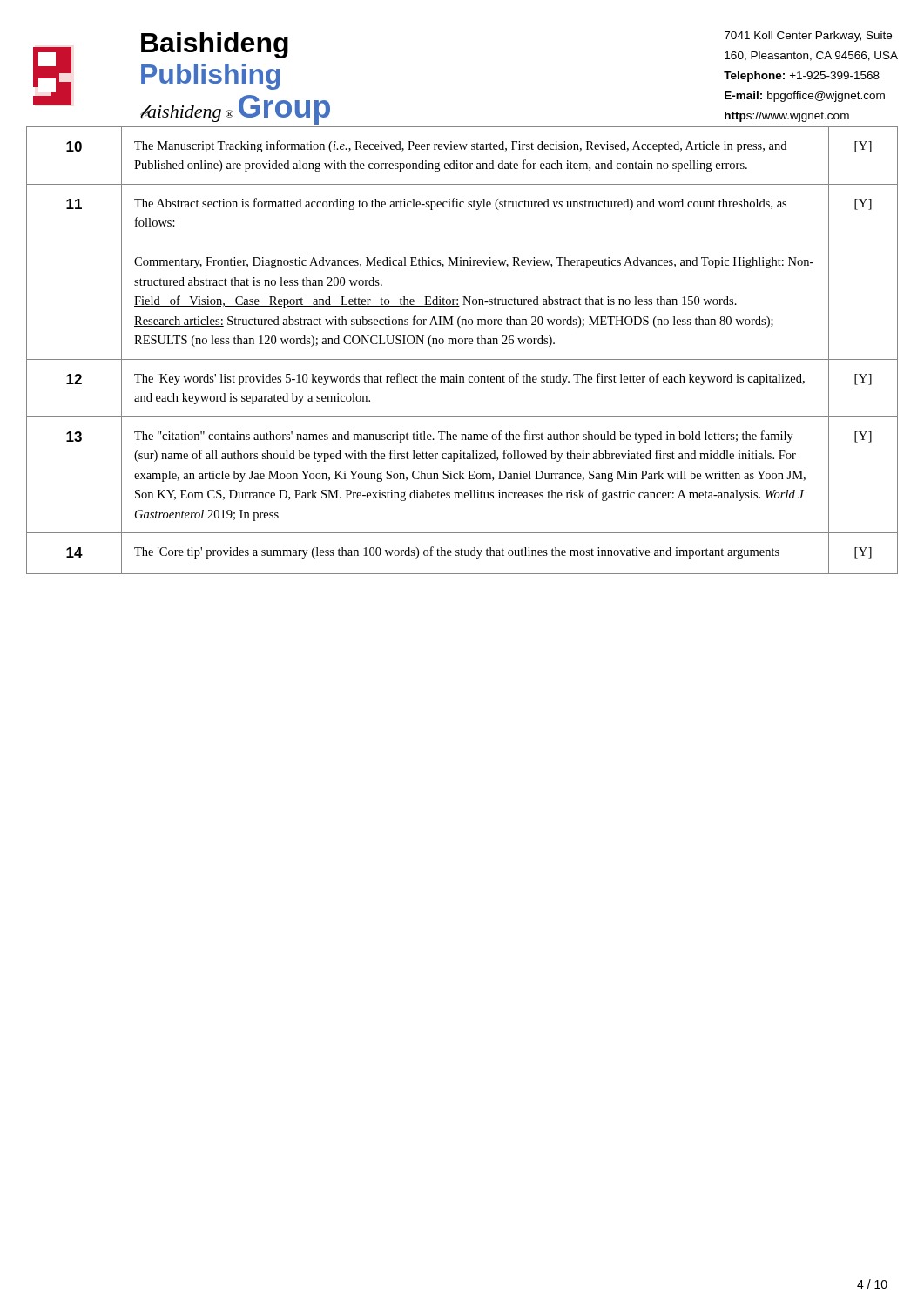Select a logo

click(x=179, y=76)
